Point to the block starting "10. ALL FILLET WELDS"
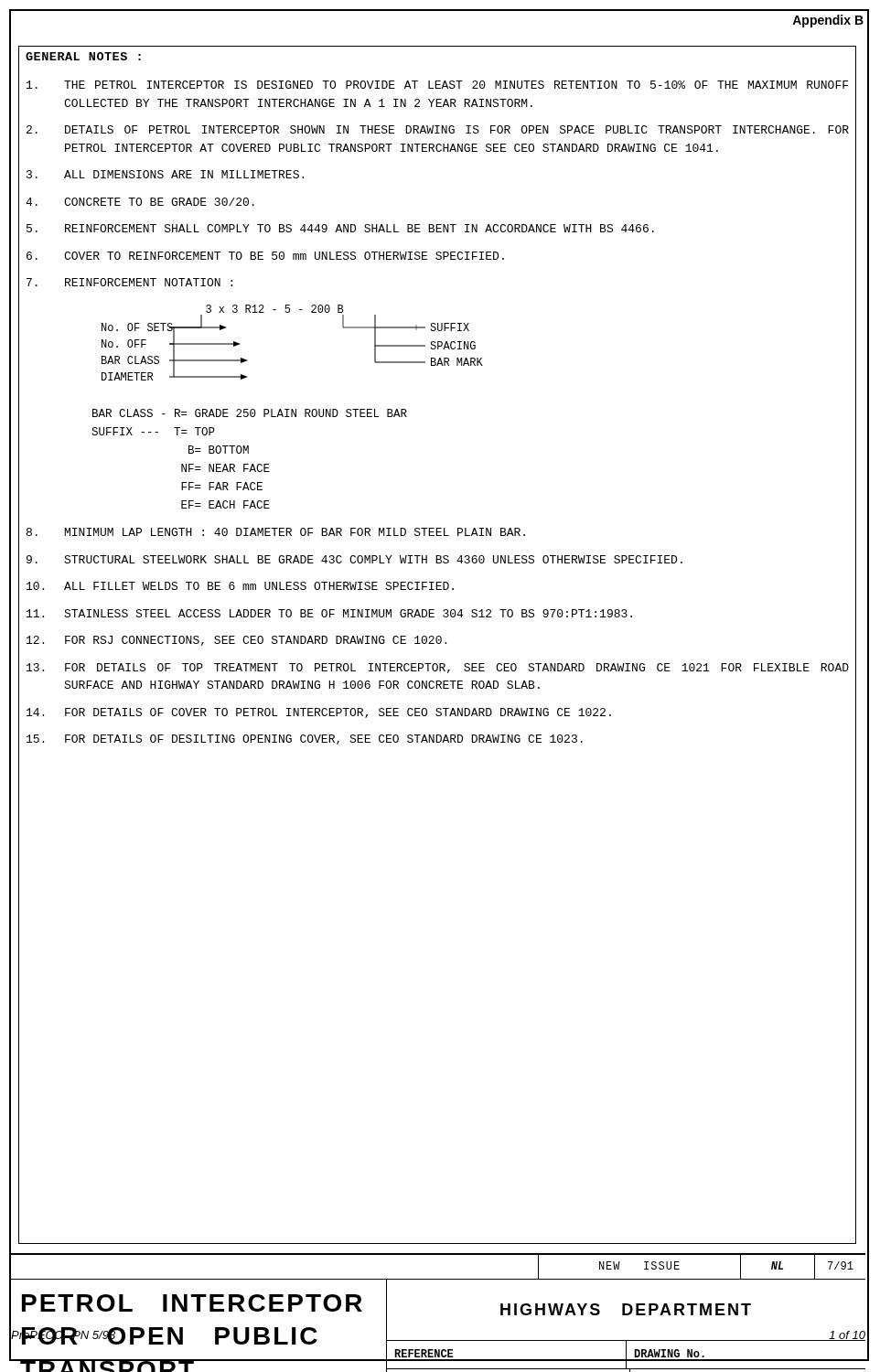880x1372 pixels. [x=437, y=587]
